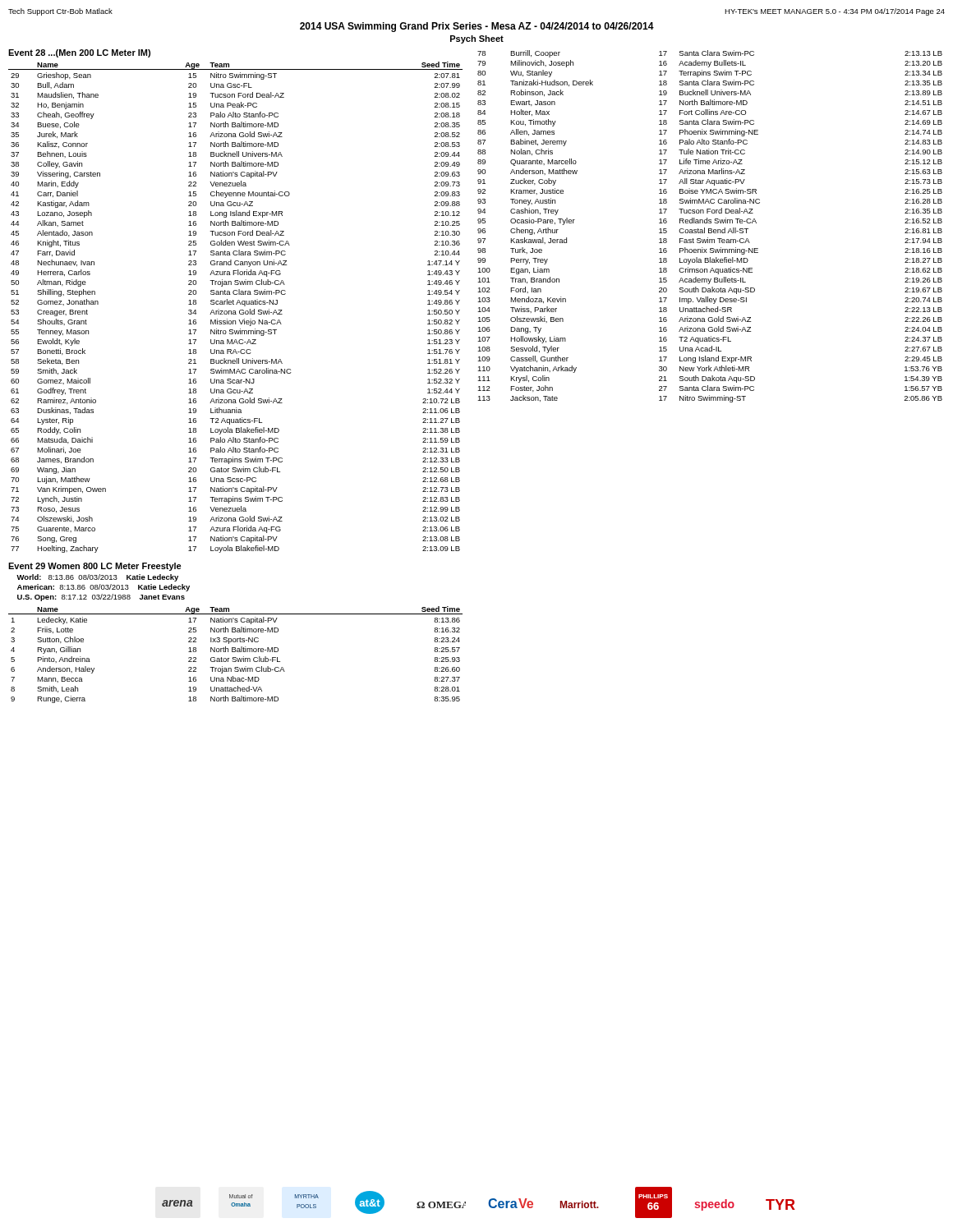
Task: Locate the table with the text "1:49.46 Y"
Action: (235, 306)
